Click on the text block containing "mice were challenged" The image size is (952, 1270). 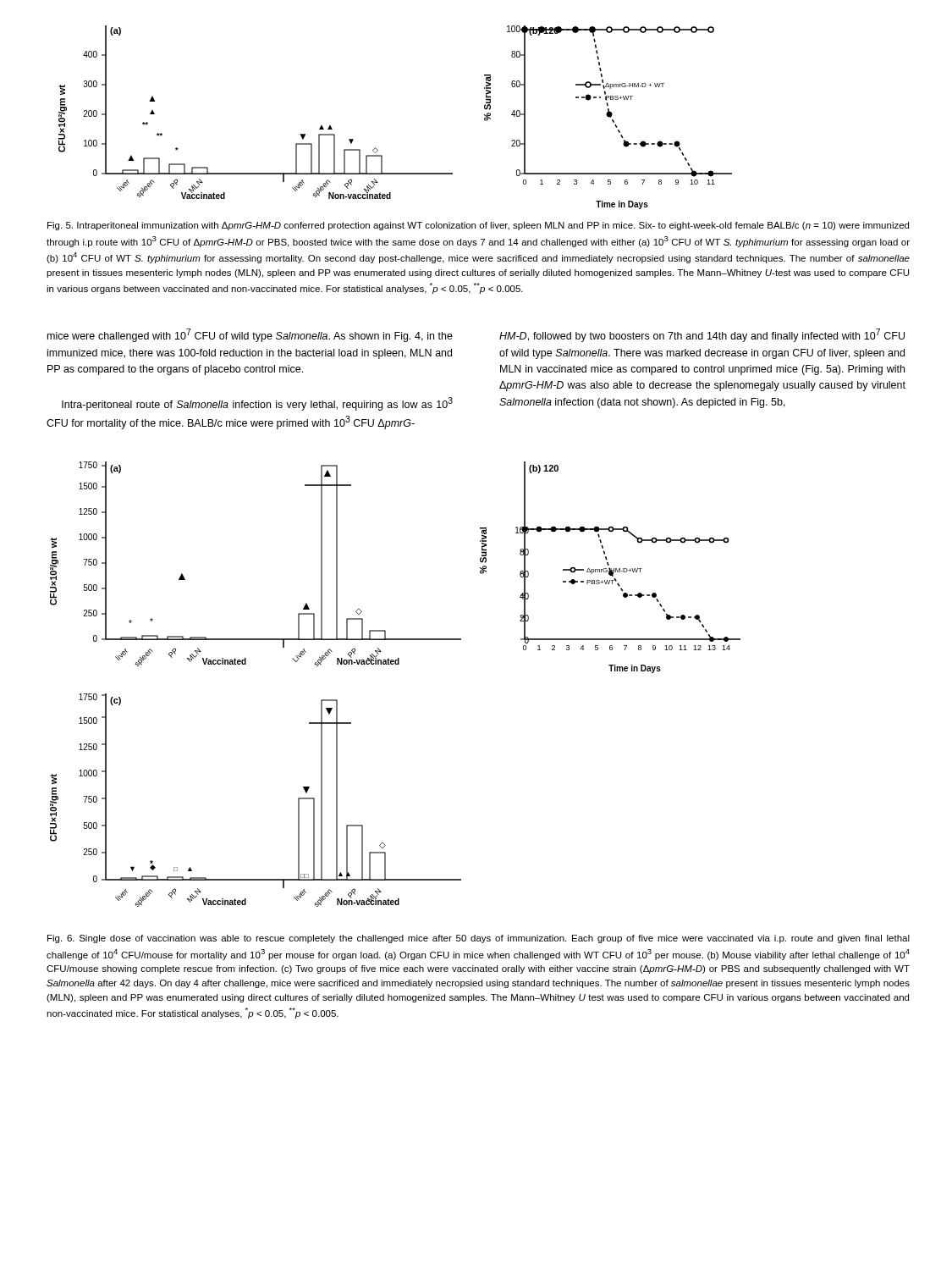click(x=250, y=379)
